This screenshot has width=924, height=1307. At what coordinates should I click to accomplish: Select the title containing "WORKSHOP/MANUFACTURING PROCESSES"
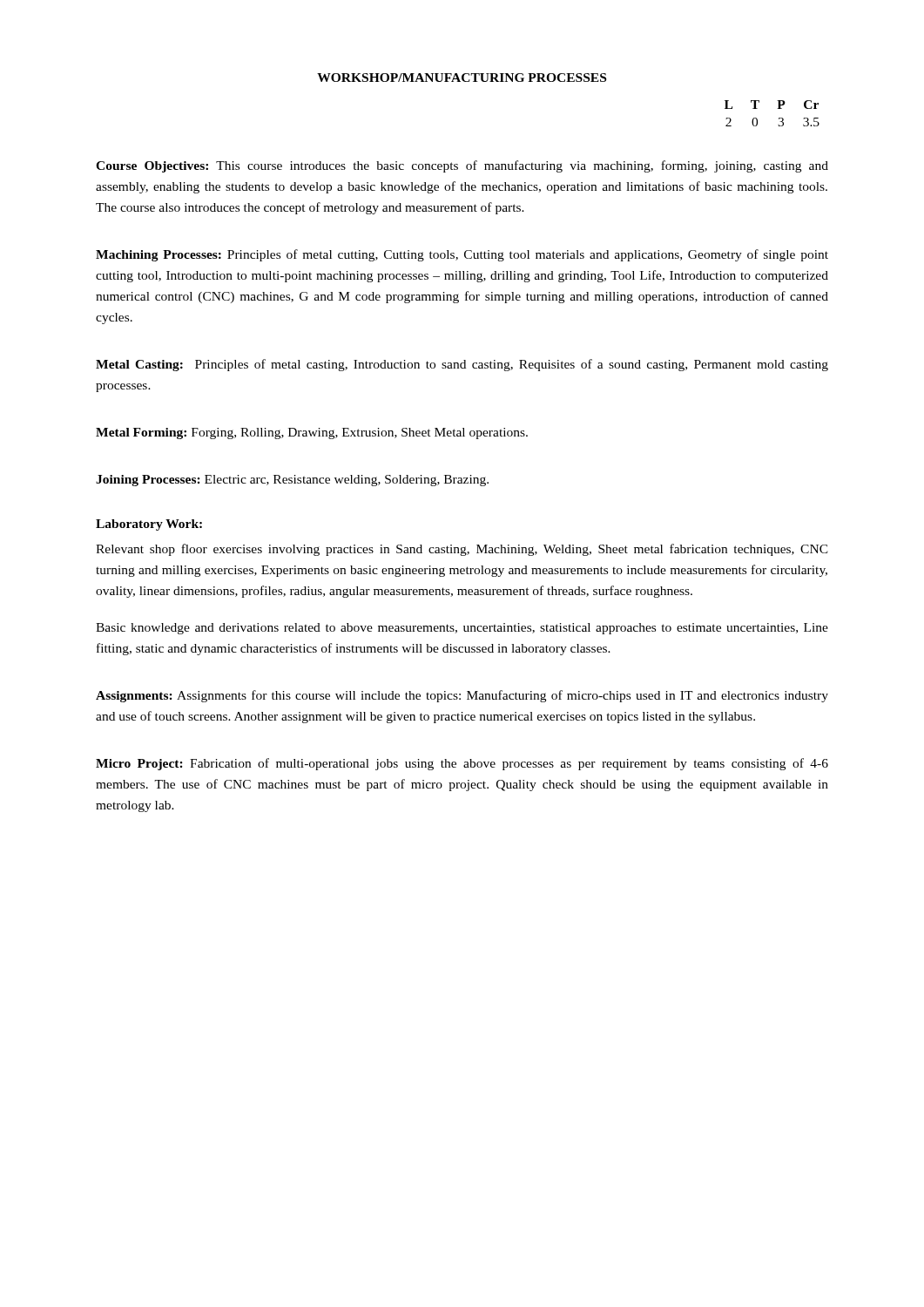462,77
